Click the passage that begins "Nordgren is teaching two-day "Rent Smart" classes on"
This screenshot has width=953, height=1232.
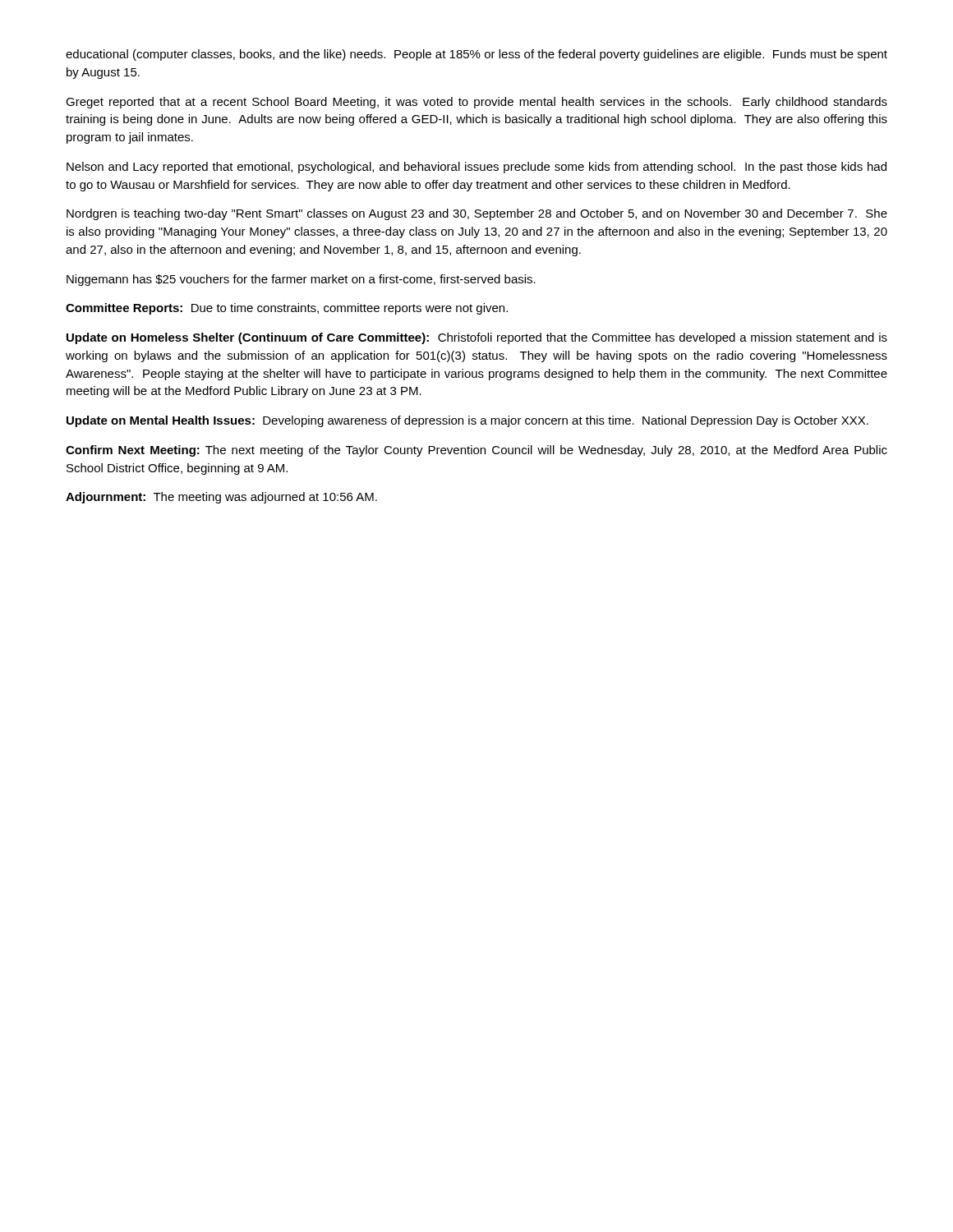(476, 231)
